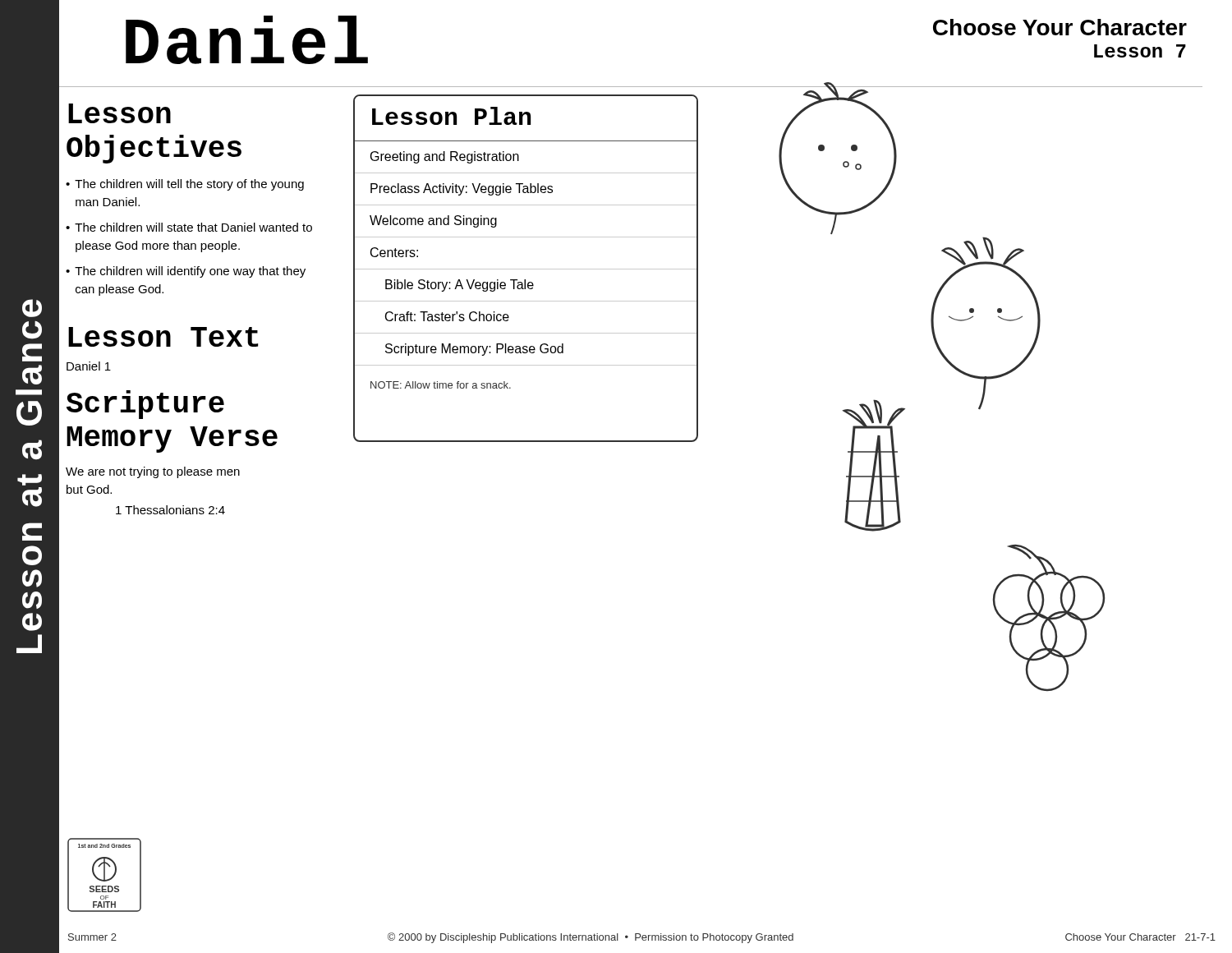Click the title
The height and width of the screenshot is (953, 1232).
tap(247, 46)
